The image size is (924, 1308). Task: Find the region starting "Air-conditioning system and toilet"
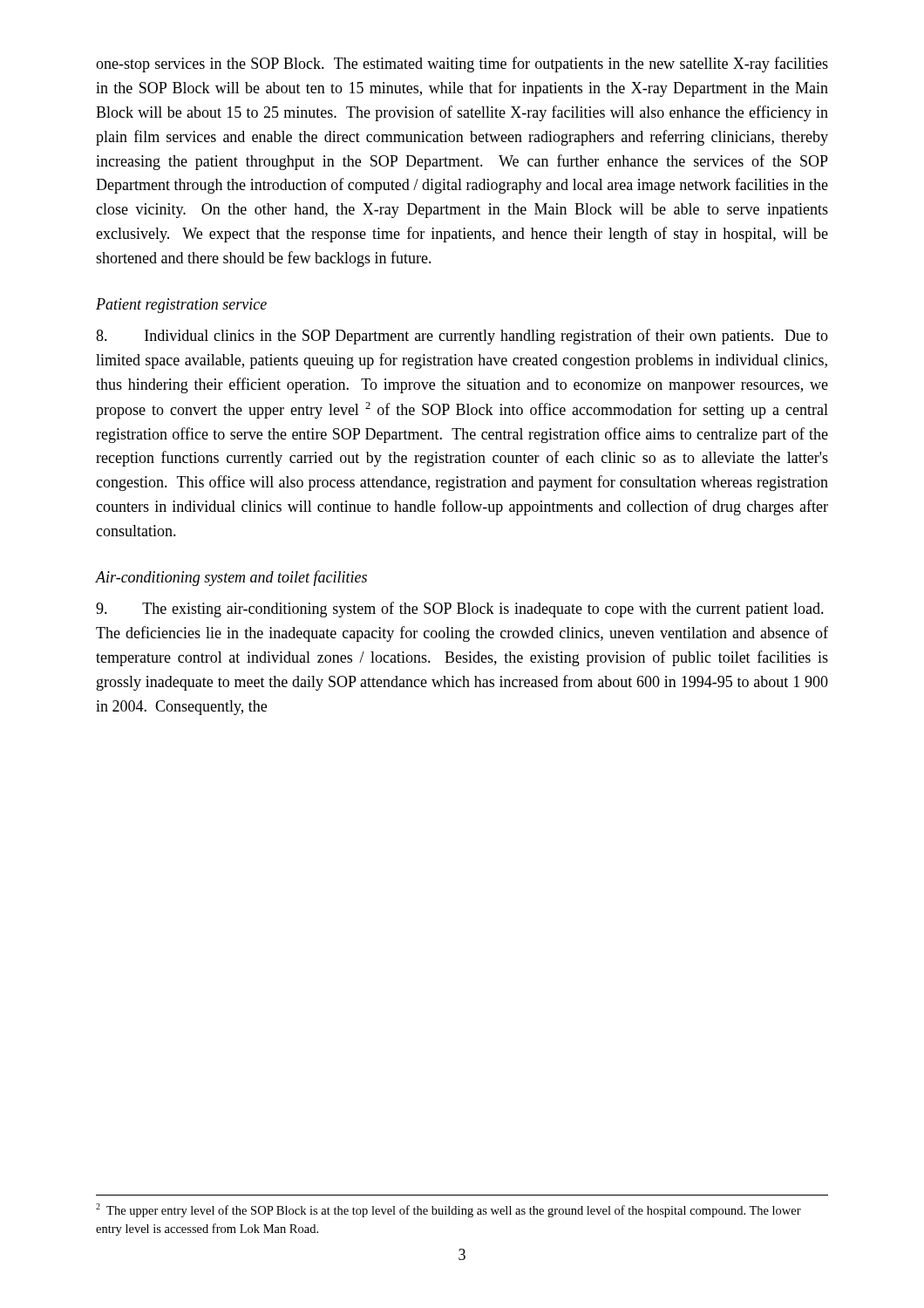pos(232,577)
